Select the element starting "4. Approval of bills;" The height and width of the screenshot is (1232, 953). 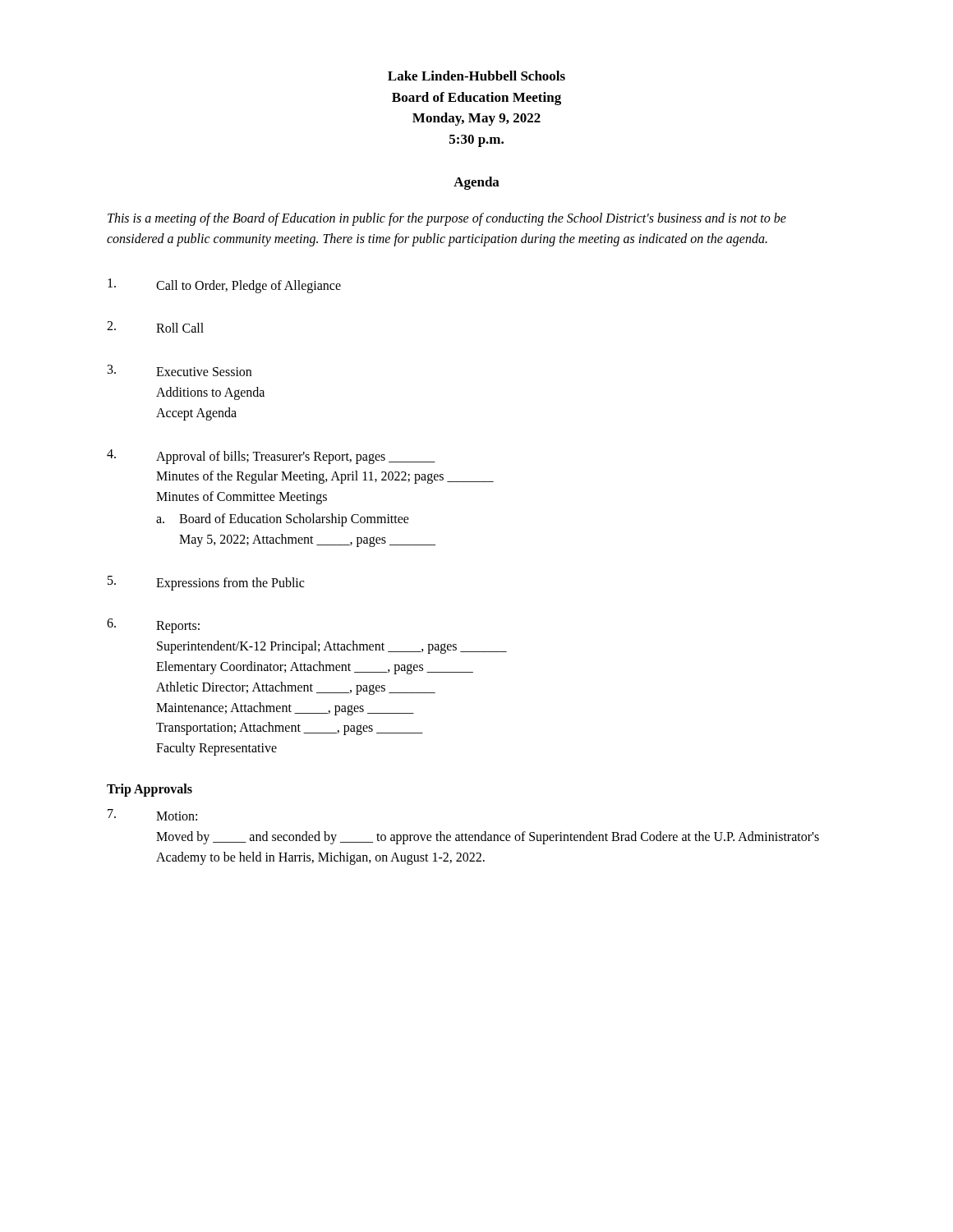[300, 498]
